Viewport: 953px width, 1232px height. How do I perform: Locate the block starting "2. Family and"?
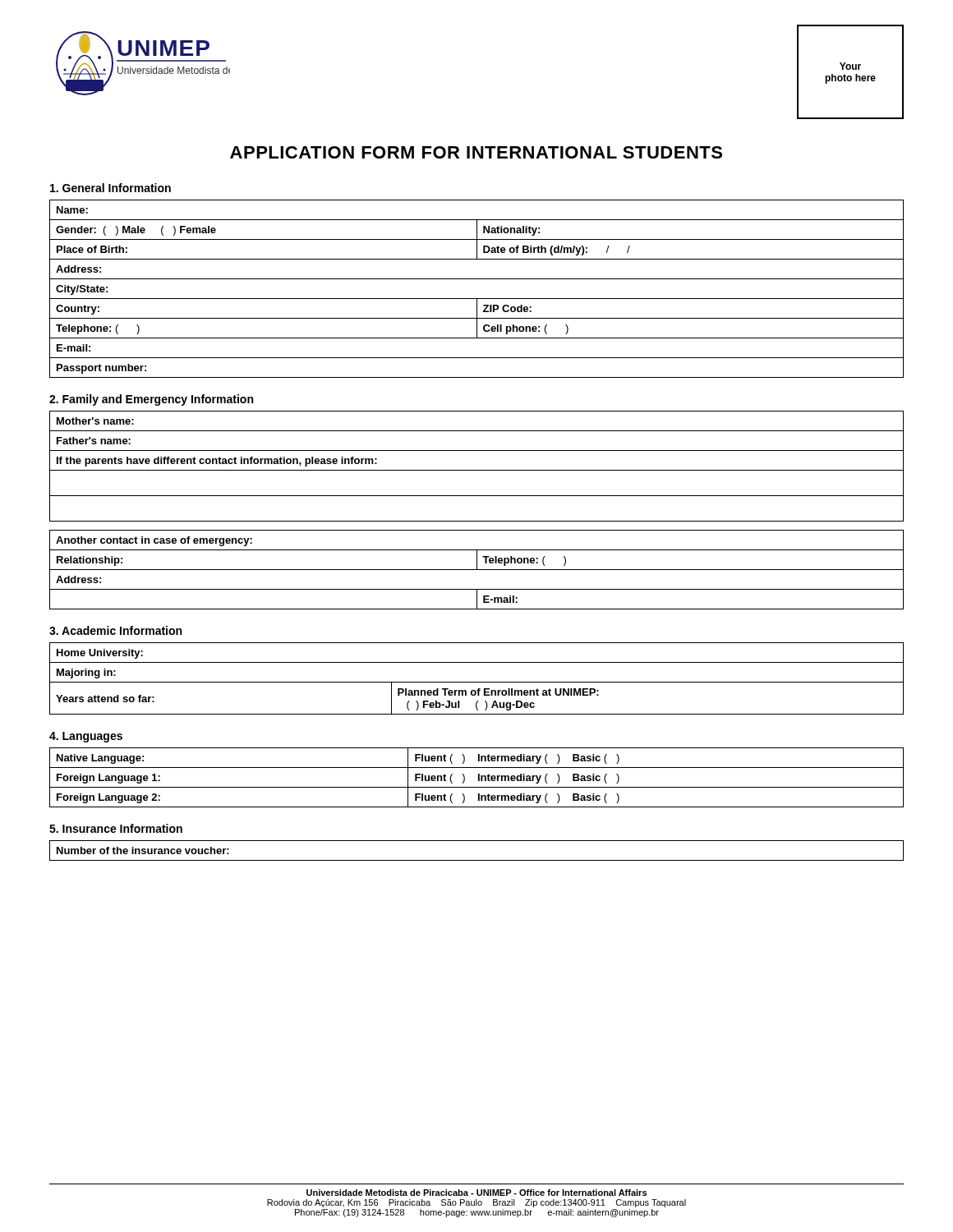tap(152, 399)
